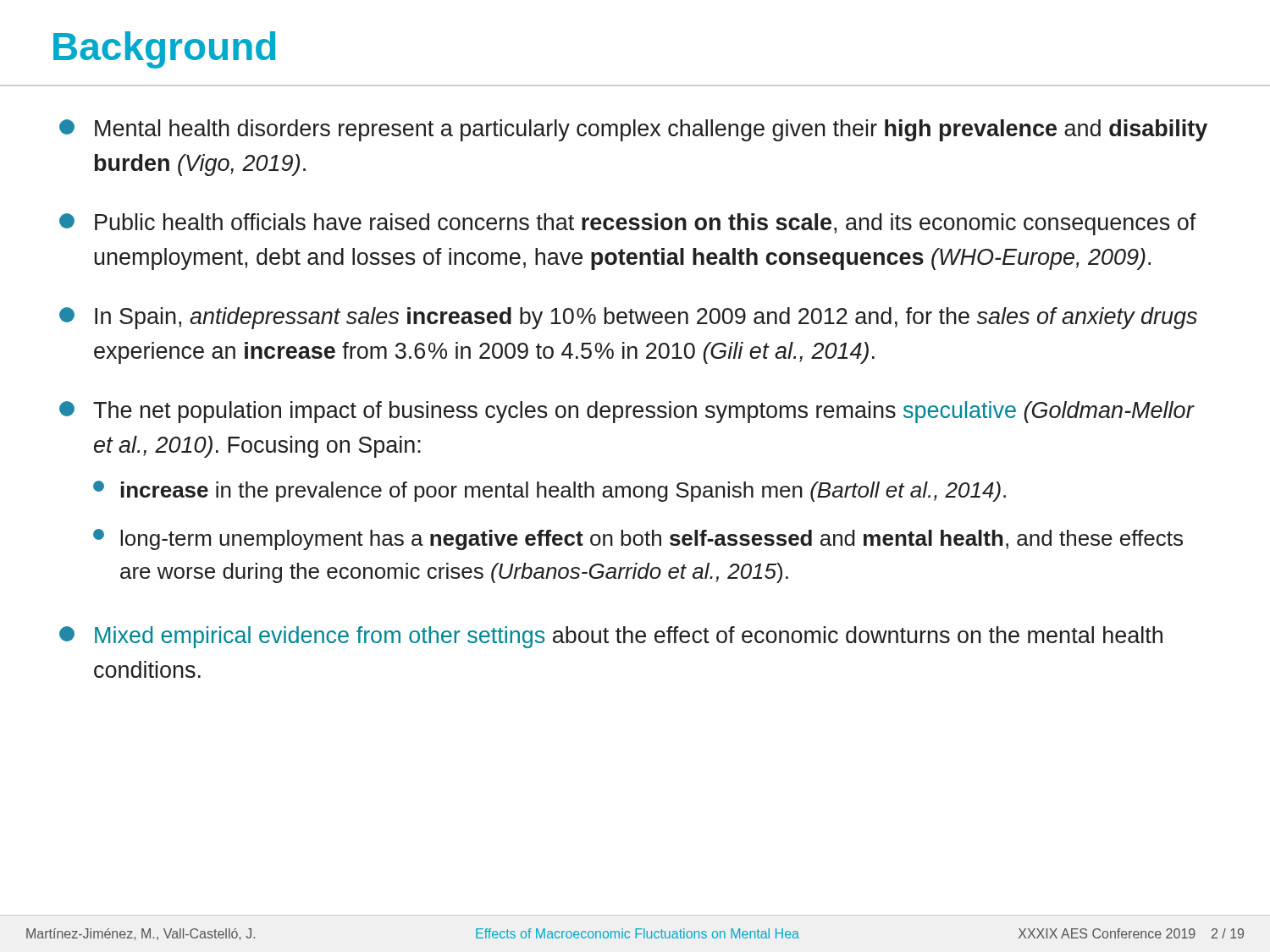Click on the element starting "The net population impact of business"
1270x952 pixels.
pyautogui.click(x=635, y=498)
